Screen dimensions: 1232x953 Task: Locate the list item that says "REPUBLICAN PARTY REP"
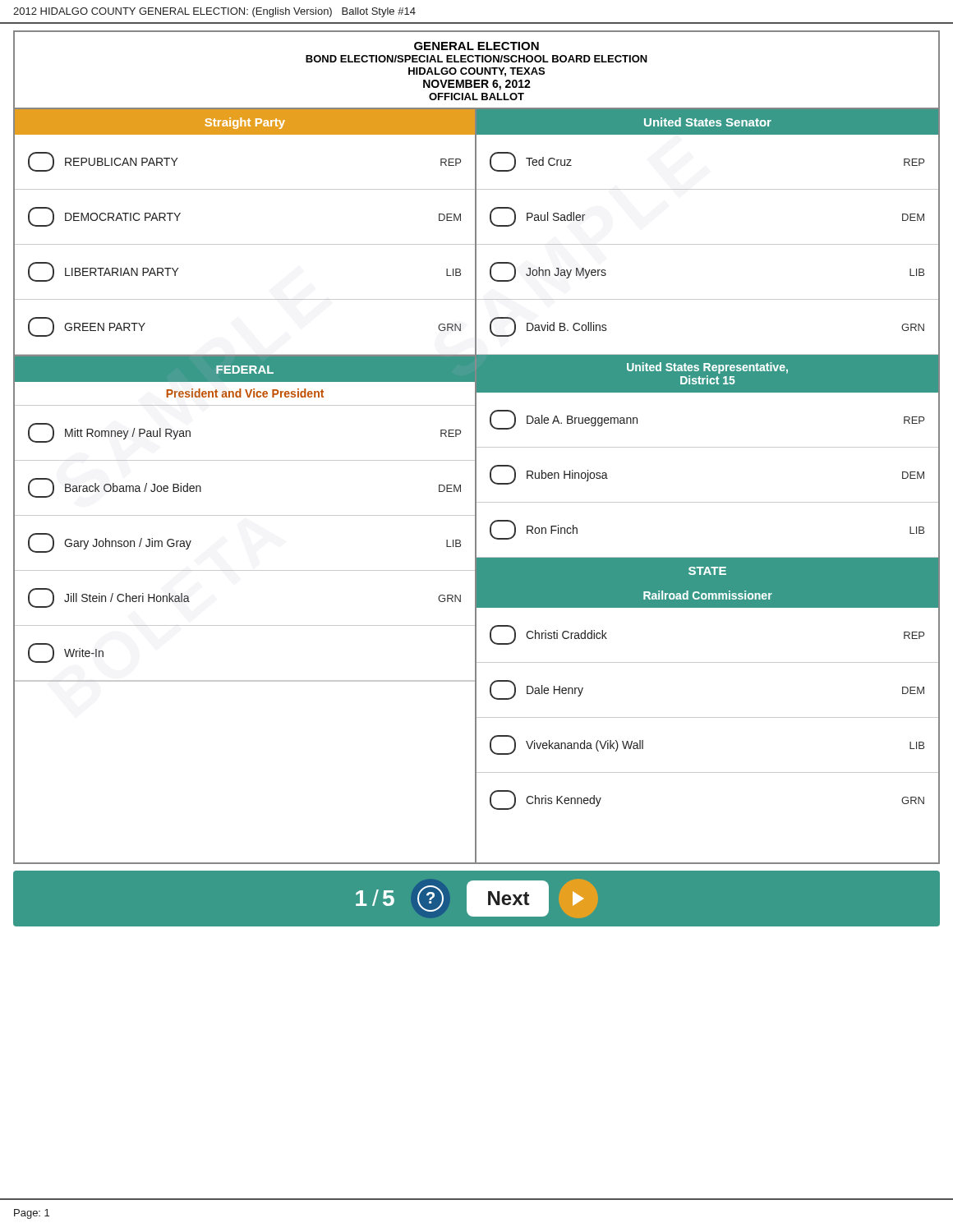(100, 161)
